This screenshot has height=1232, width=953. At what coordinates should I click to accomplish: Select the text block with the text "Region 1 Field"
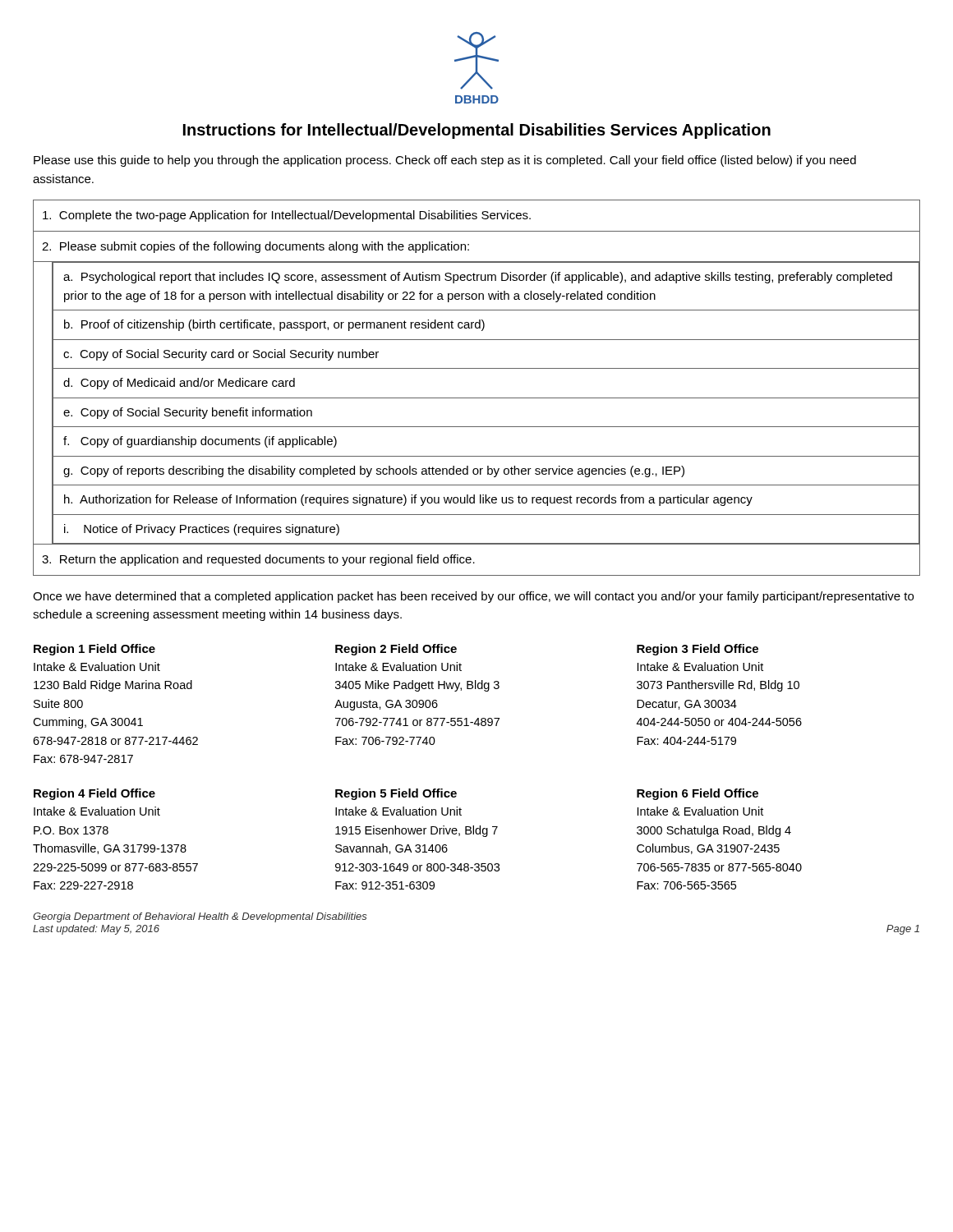point(94,650)
